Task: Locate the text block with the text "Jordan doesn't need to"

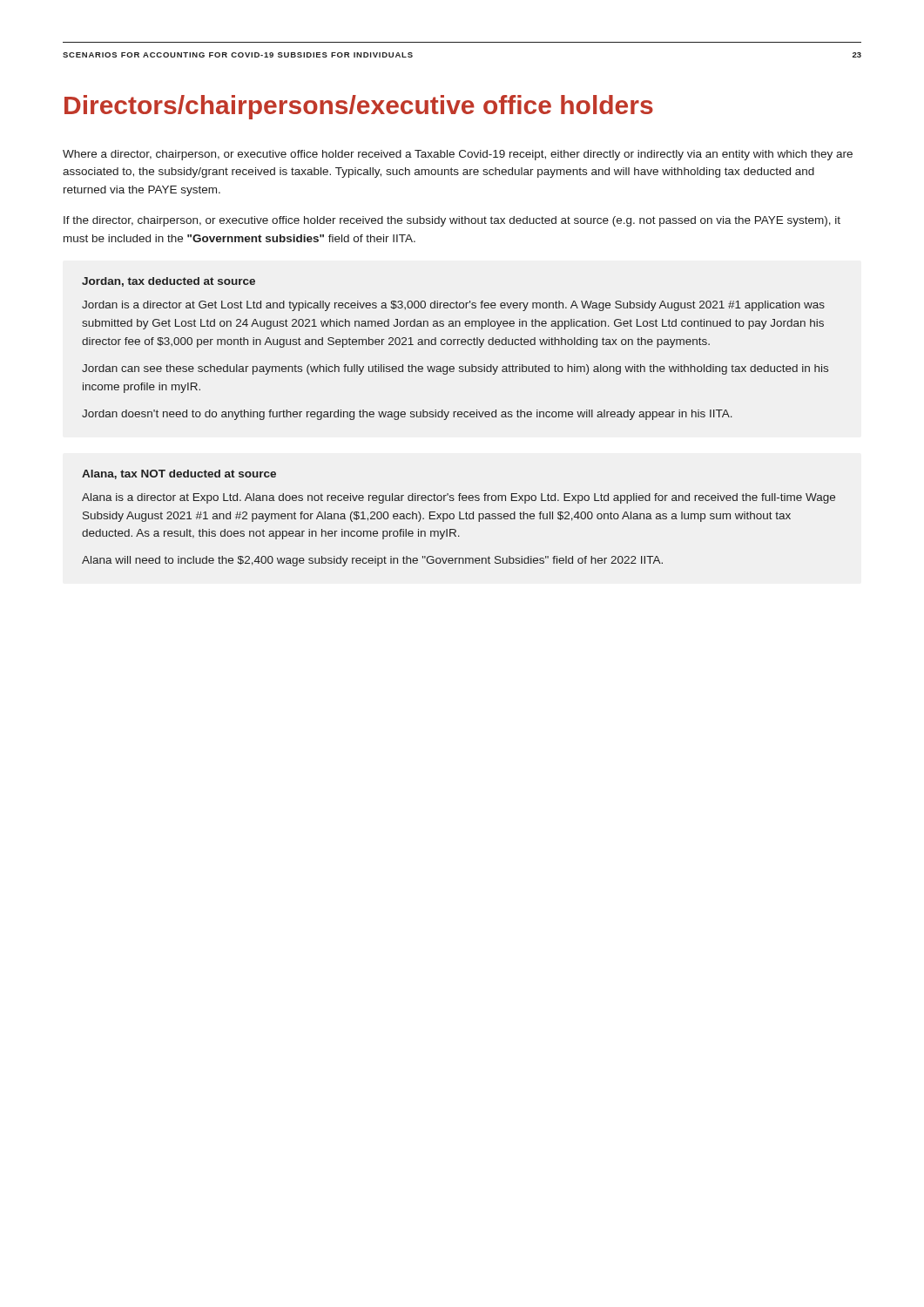Action: pyautogui.click(x=407, y=413)
